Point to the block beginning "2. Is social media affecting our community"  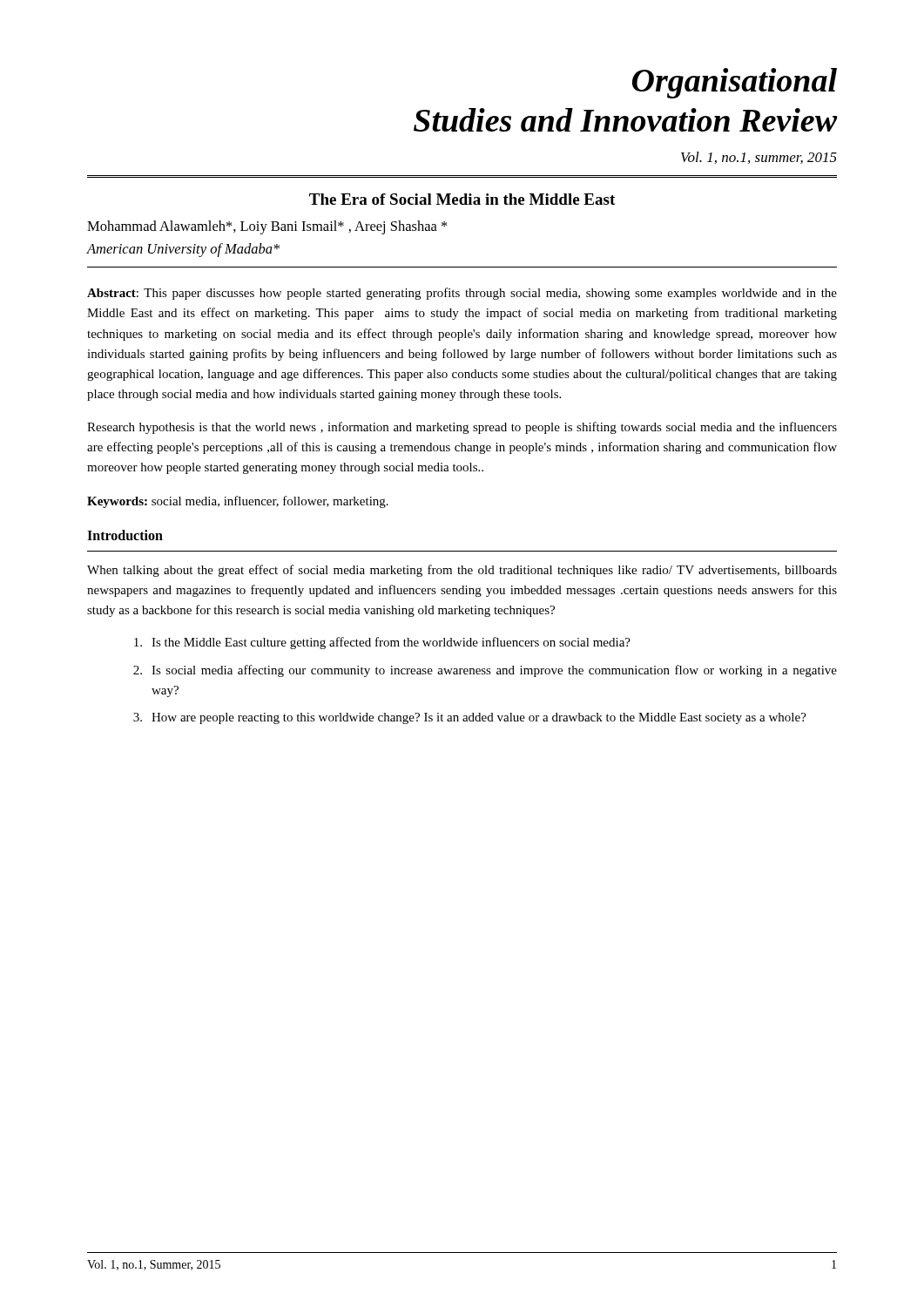point(476,680)
